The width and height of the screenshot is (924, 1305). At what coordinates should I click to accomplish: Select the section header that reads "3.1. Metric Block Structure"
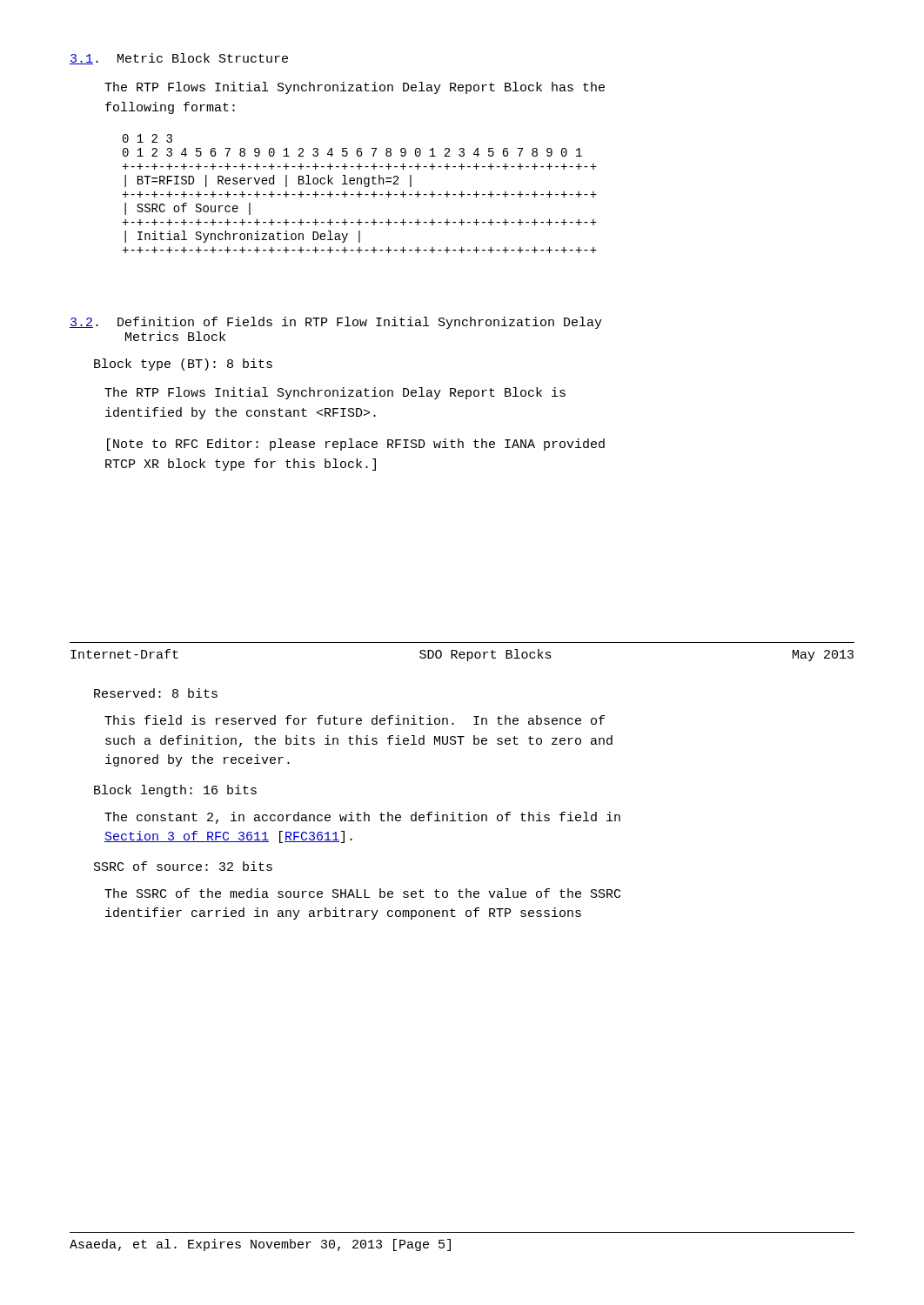179,60
